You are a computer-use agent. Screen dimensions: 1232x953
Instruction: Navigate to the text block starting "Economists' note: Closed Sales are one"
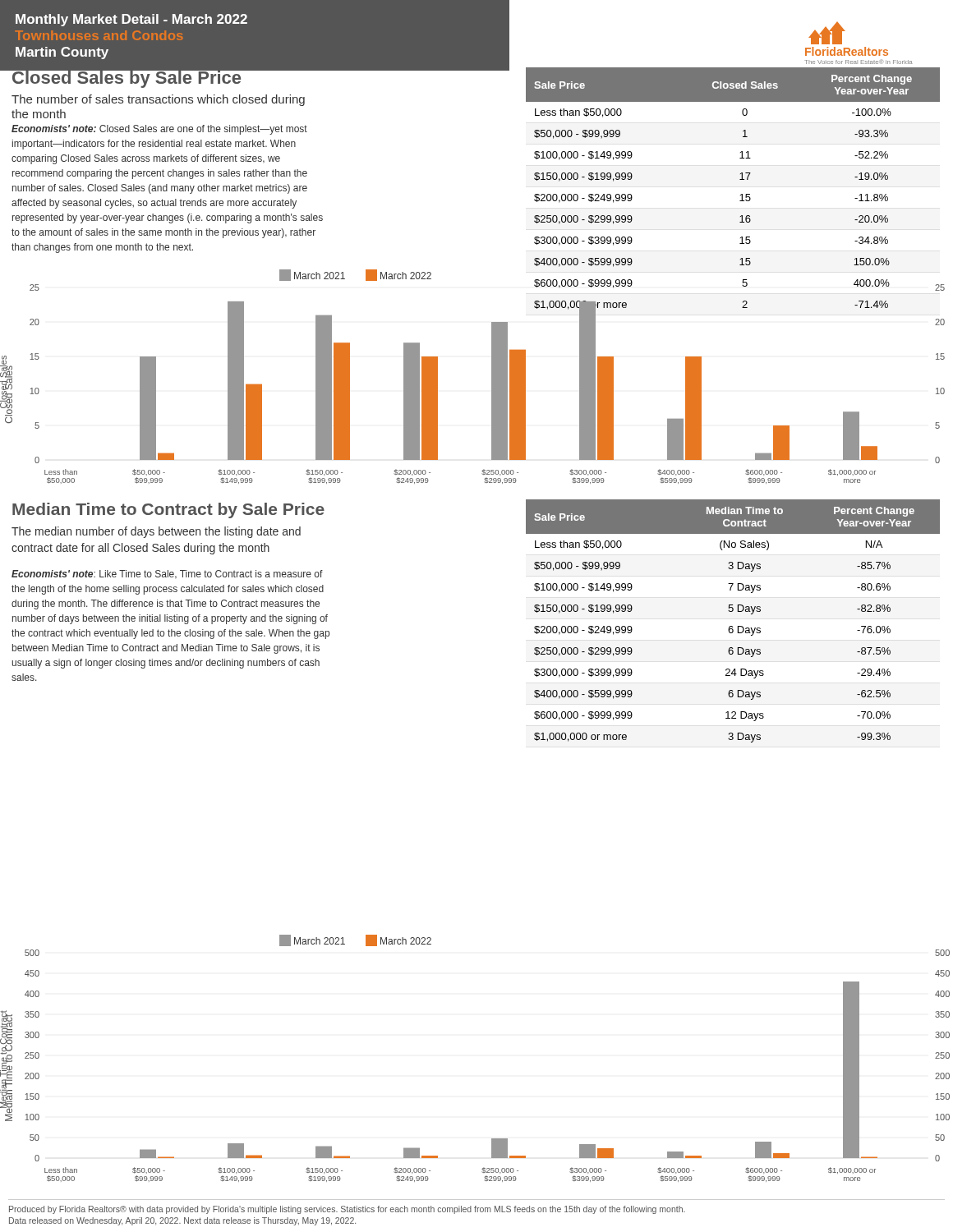click(x=167, y=188)
